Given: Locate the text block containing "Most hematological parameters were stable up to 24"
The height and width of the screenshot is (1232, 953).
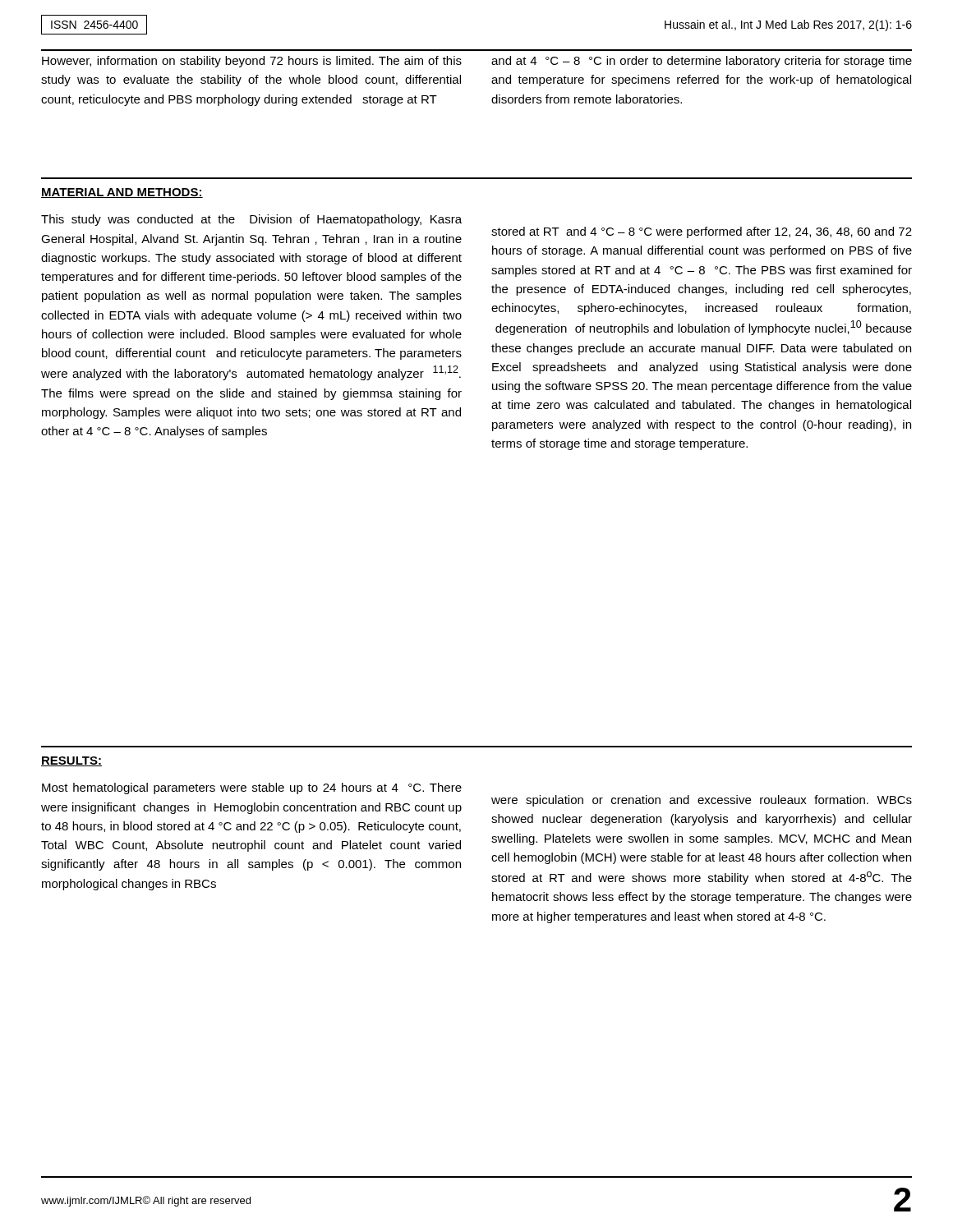Looking at the screenshot, I should click(251, 835).
